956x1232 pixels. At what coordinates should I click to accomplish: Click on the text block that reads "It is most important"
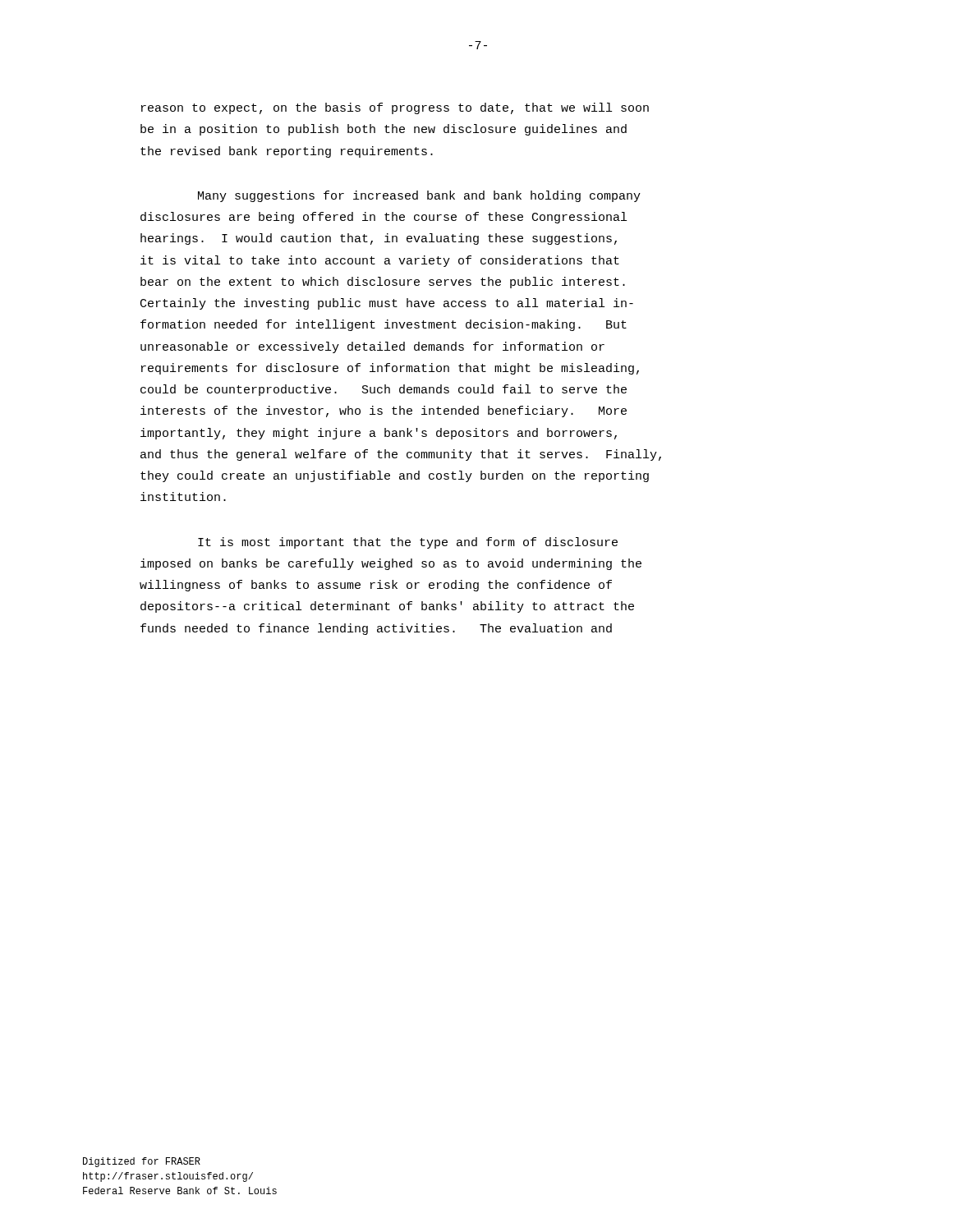tap(391, 586)
